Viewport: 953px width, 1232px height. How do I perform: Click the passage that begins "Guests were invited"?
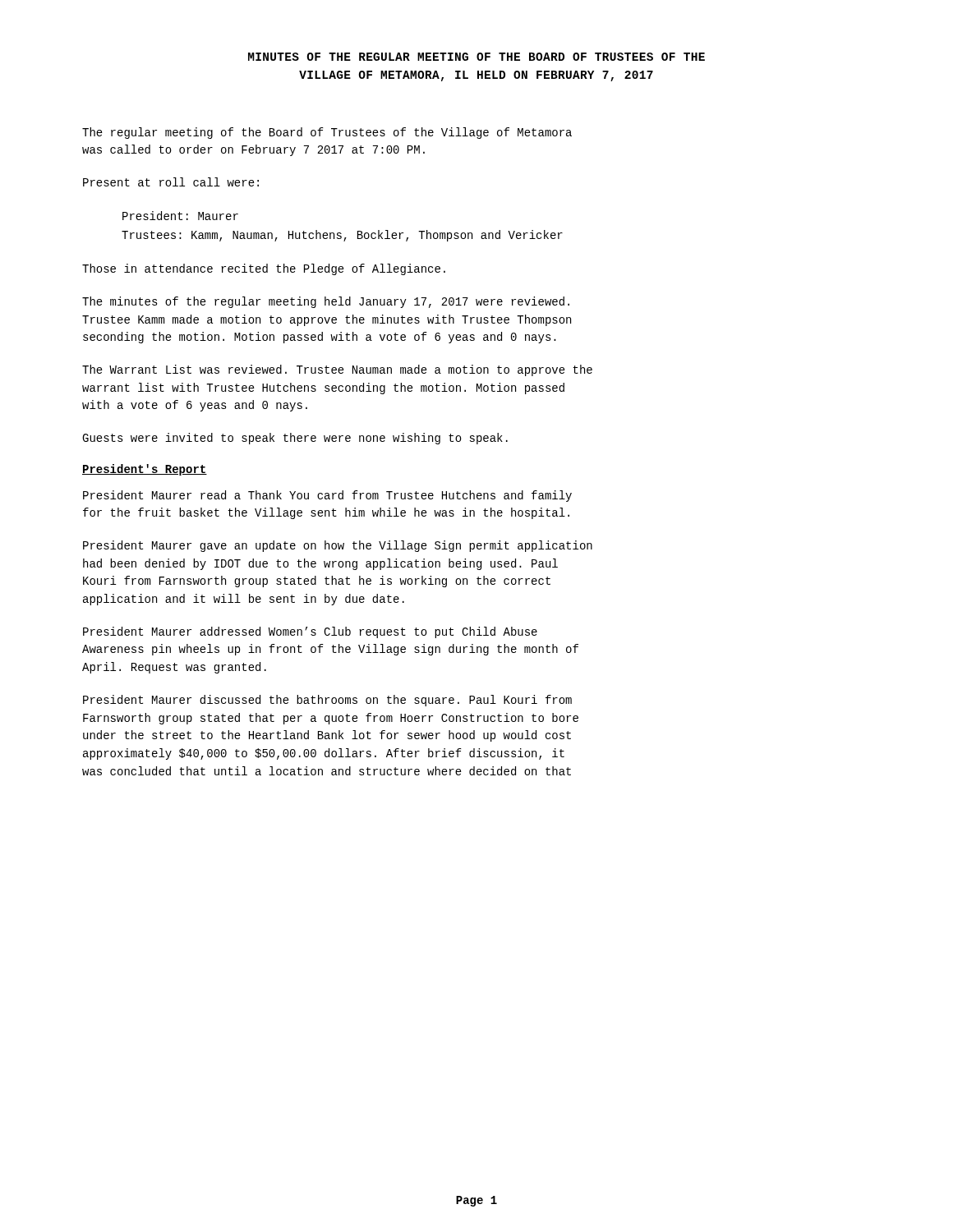coord(296,439)
